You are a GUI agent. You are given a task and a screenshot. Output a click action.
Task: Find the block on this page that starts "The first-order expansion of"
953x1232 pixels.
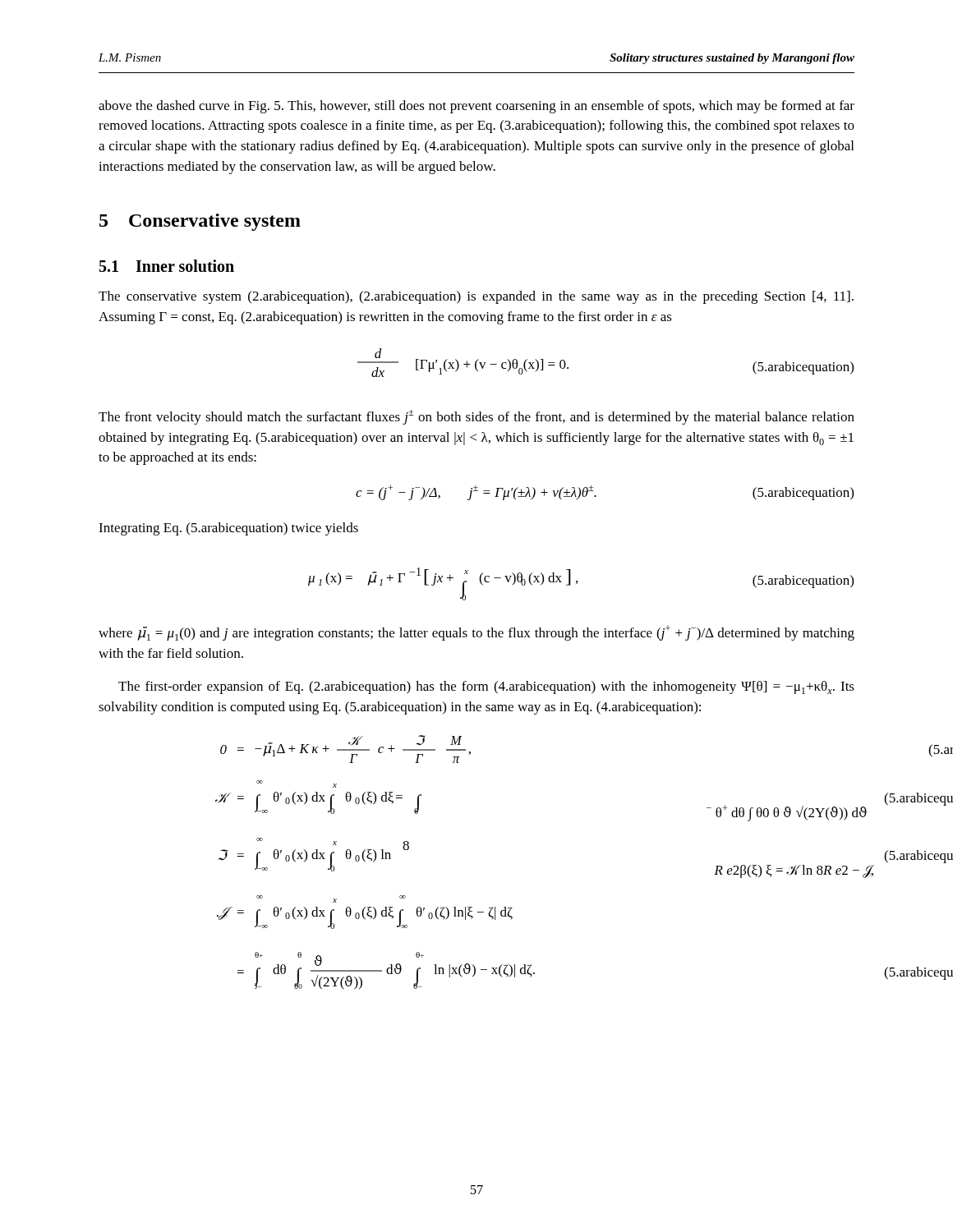click(476, 697)
